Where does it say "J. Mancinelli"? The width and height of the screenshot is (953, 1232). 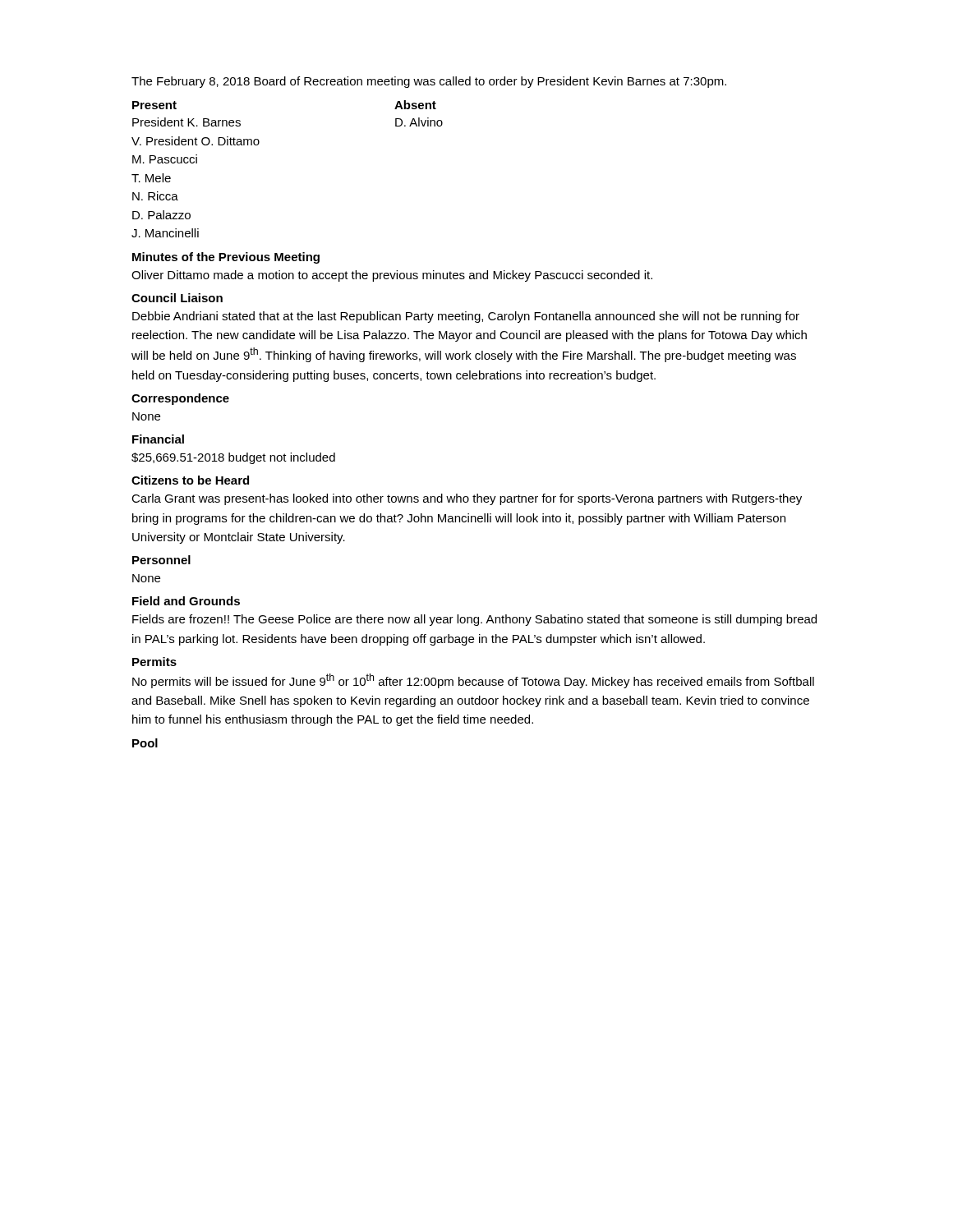(165, 233)
